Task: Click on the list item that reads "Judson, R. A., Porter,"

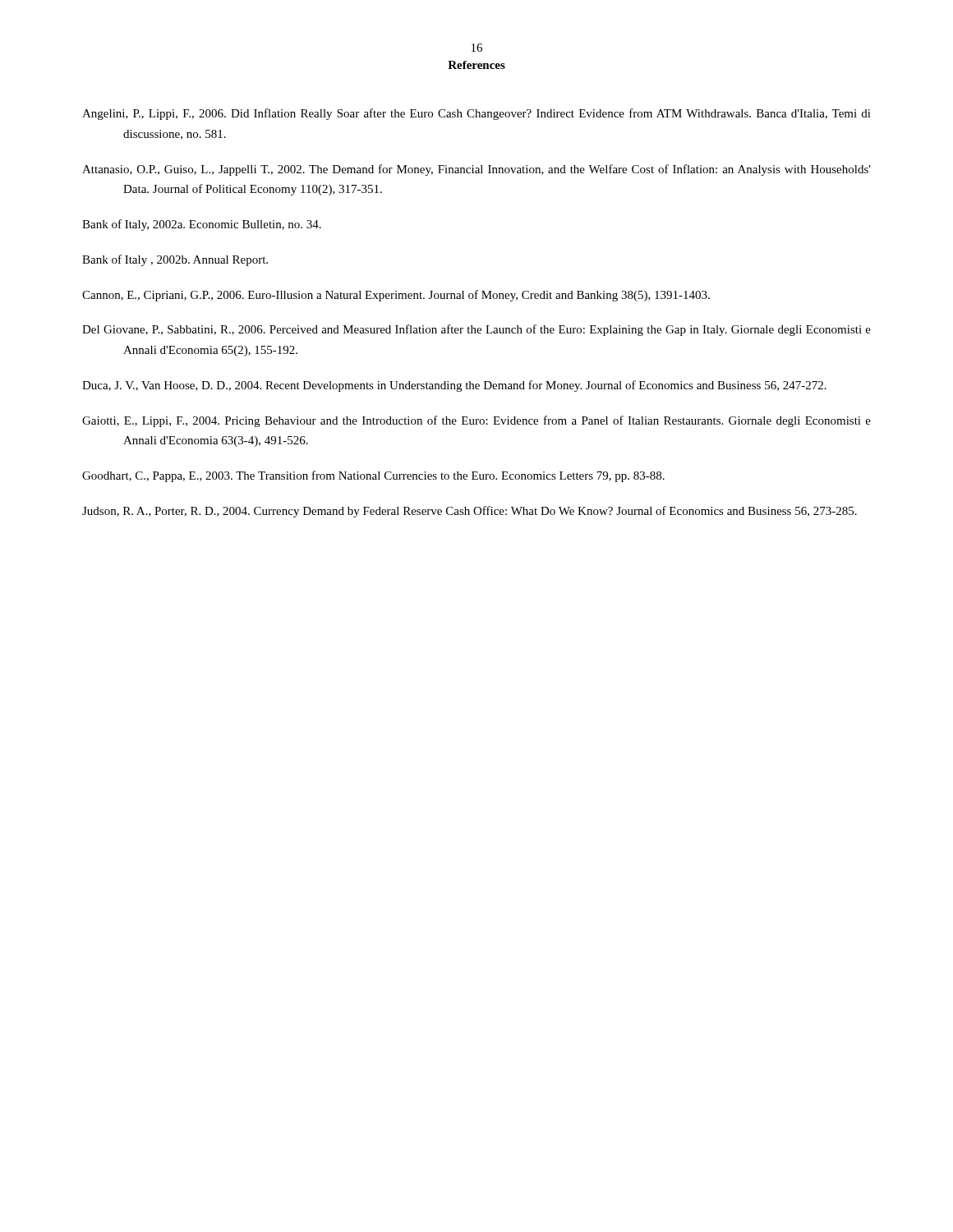Action: 476,511
